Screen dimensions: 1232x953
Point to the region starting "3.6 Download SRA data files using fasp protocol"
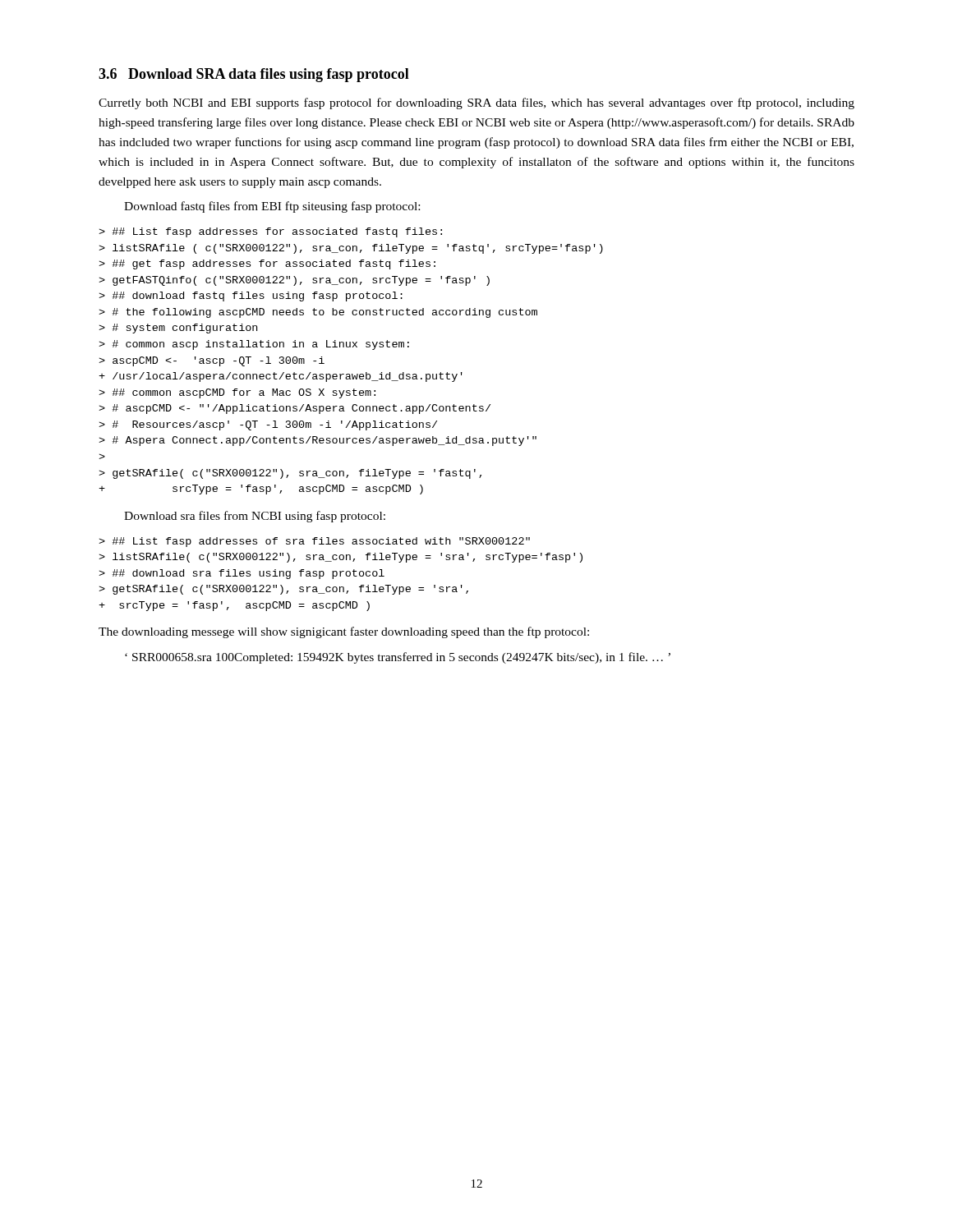click(254, 74)
